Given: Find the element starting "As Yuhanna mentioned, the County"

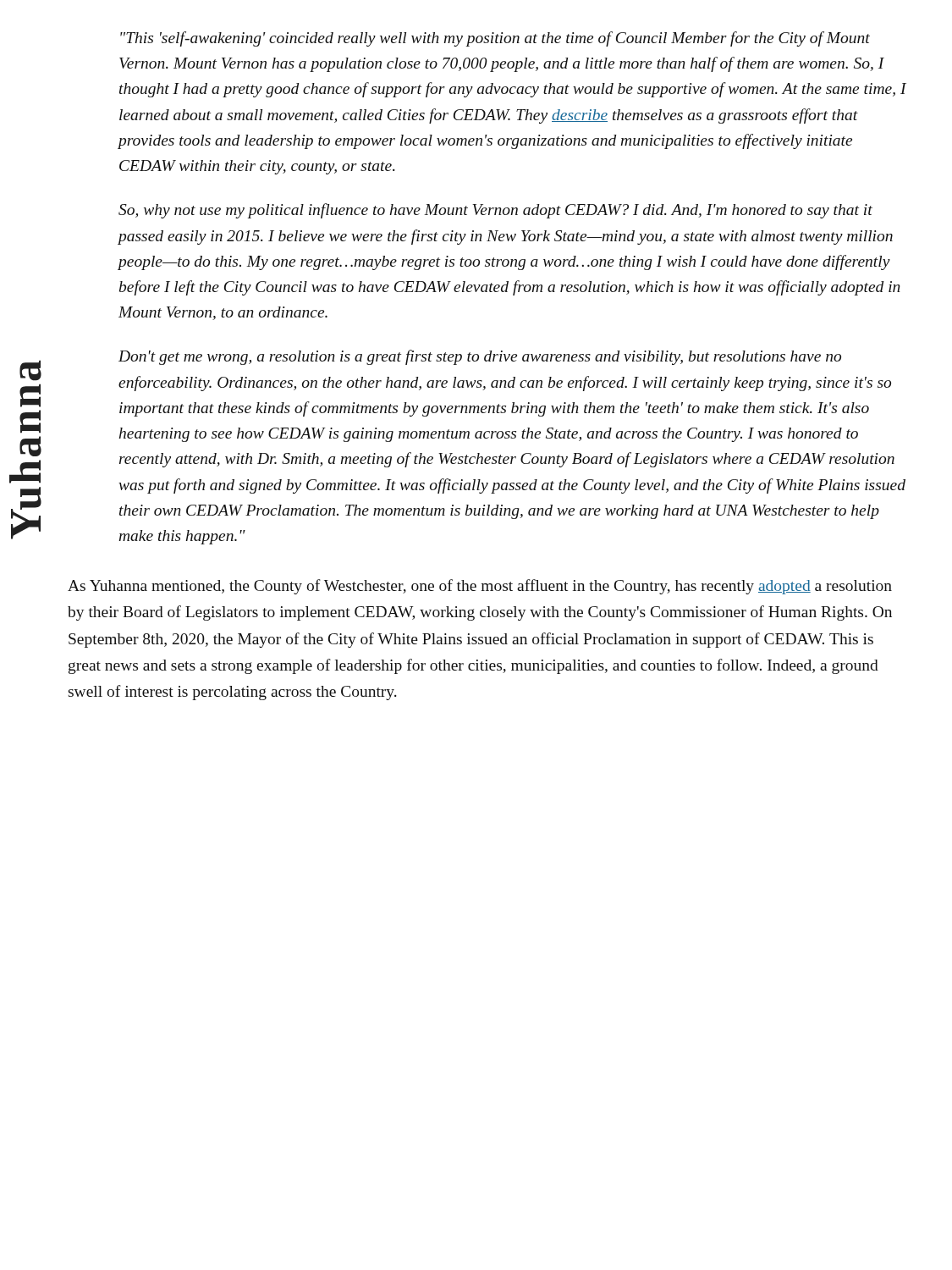Looking at the screenshot, I should click(x=489, y=638).
